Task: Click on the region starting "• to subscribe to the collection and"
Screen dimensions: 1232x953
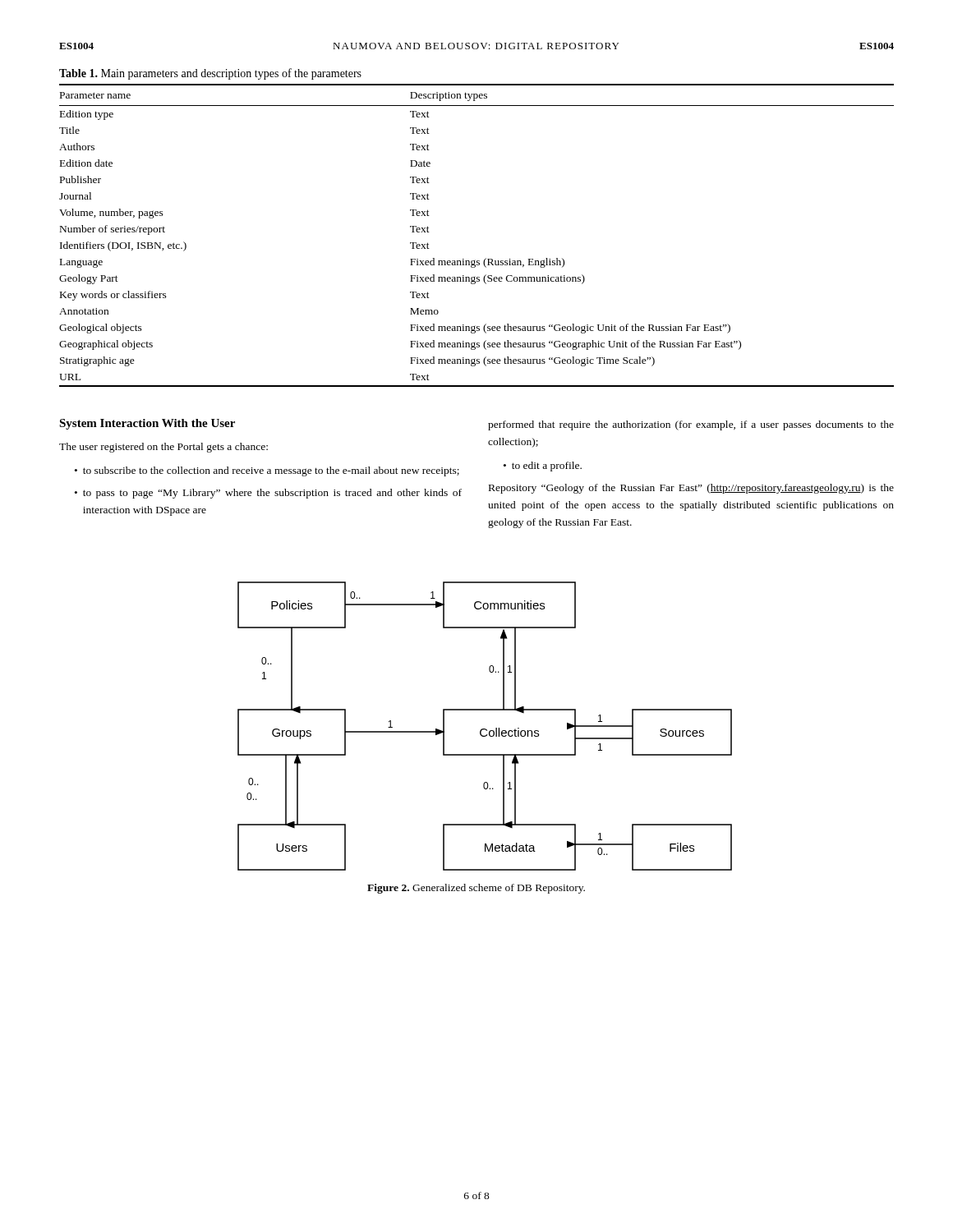Action: (x=268, y=471)
